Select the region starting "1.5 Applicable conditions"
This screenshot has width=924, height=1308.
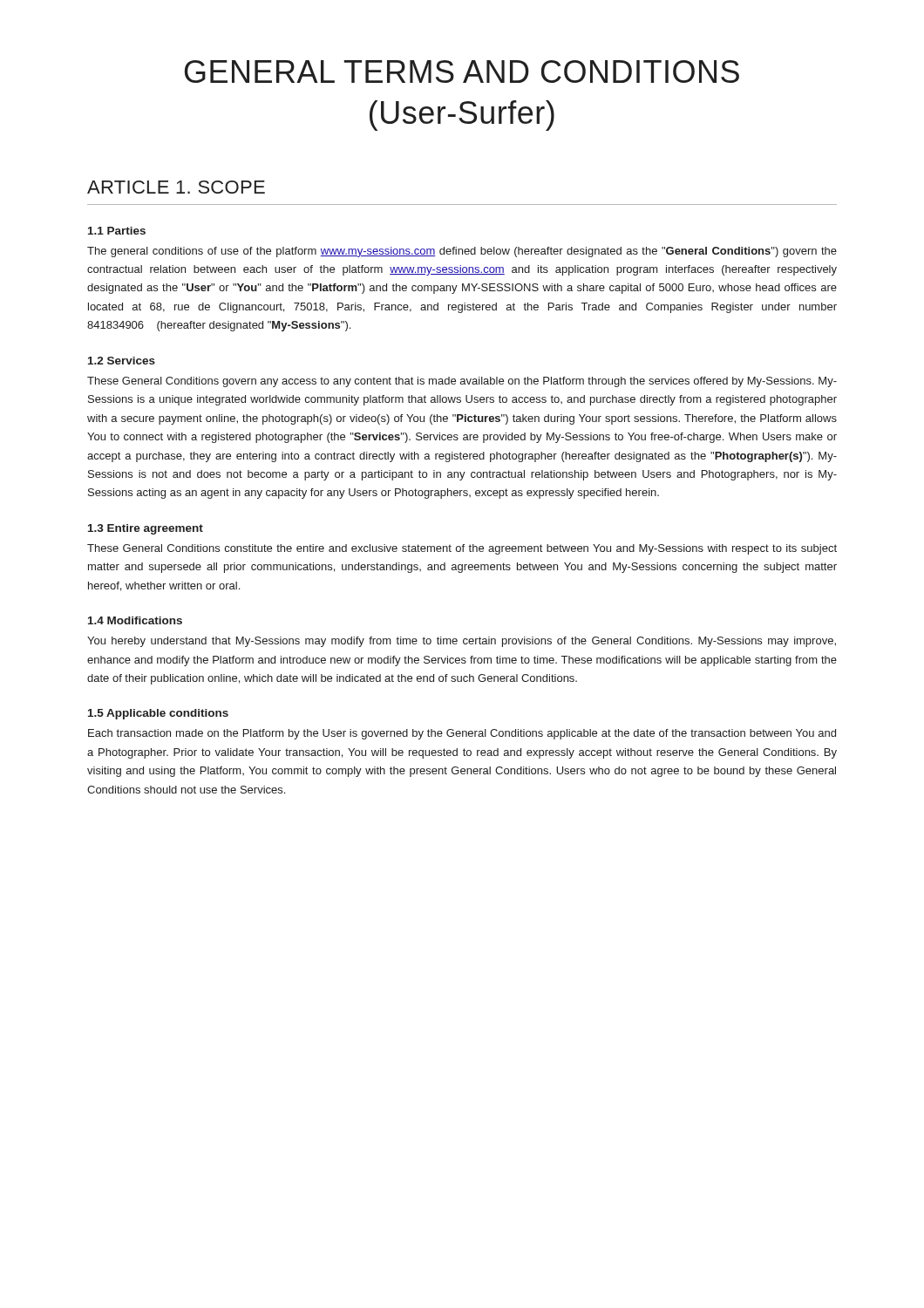point(158,713)
